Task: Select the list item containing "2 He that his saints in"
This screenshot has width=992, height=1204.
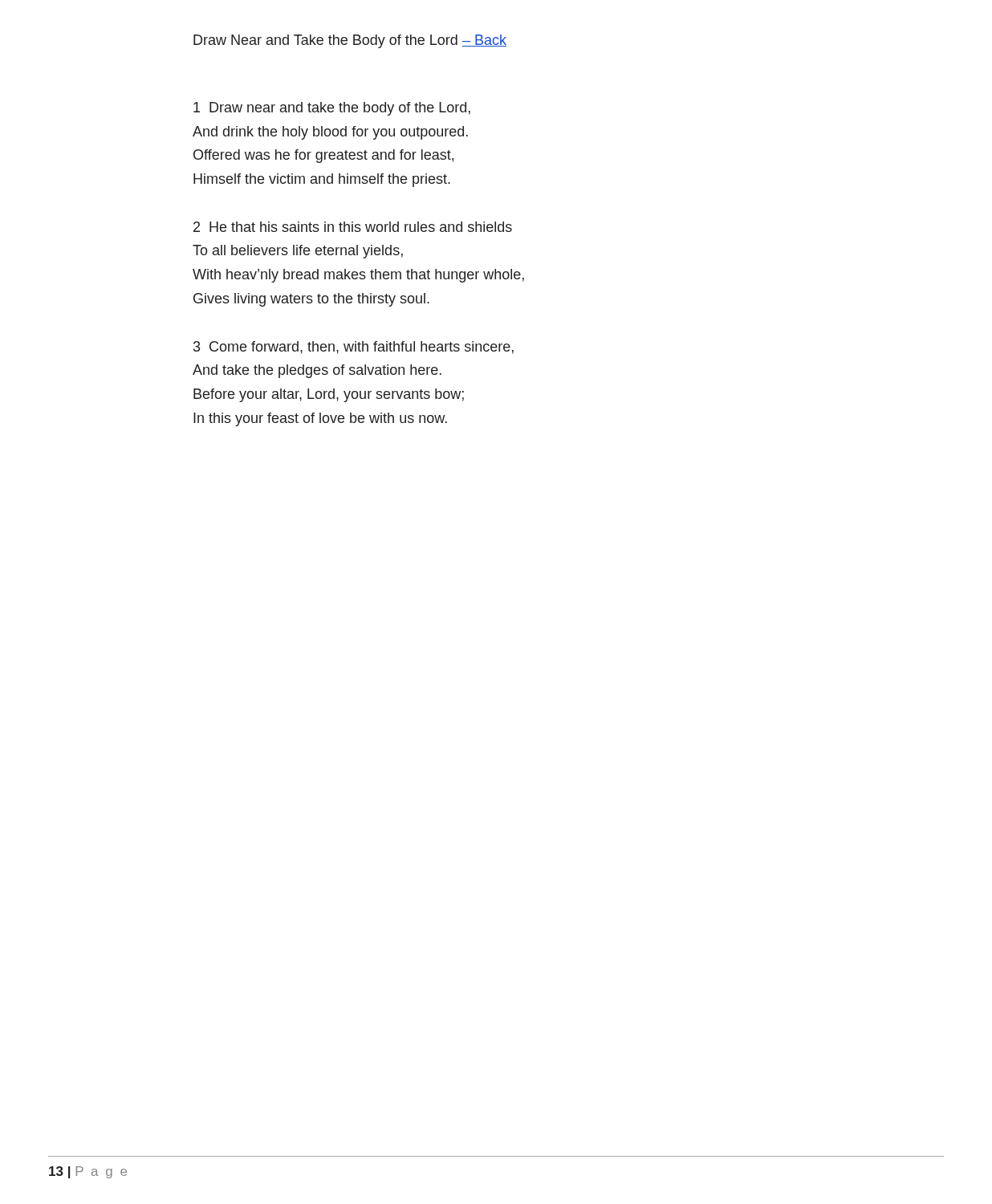Action: tap(353, 227)
